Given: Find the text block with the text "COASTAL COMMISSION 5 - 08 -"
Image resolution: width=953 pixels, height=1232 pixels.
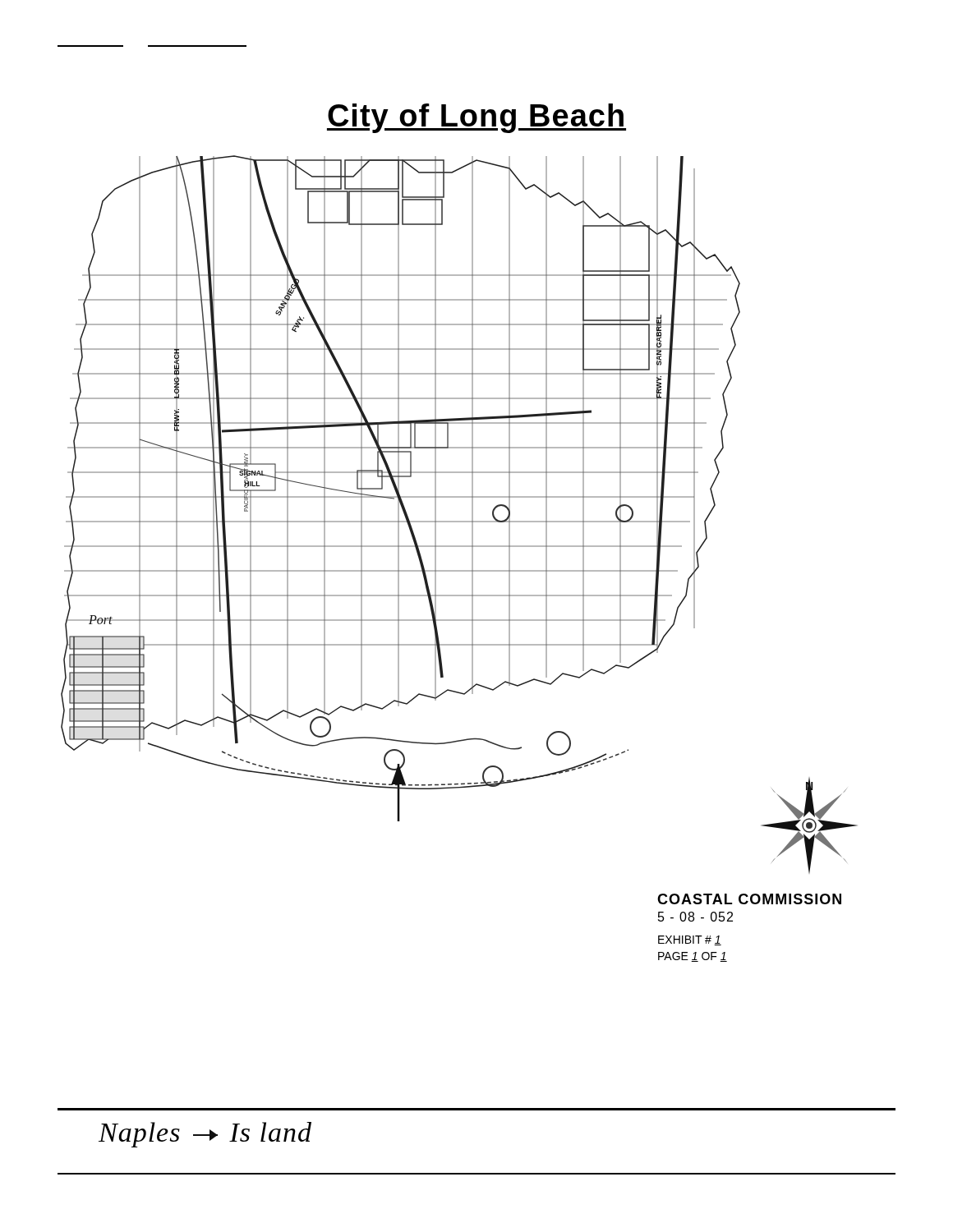Looking at the screenshot, I should click(749, 899).
